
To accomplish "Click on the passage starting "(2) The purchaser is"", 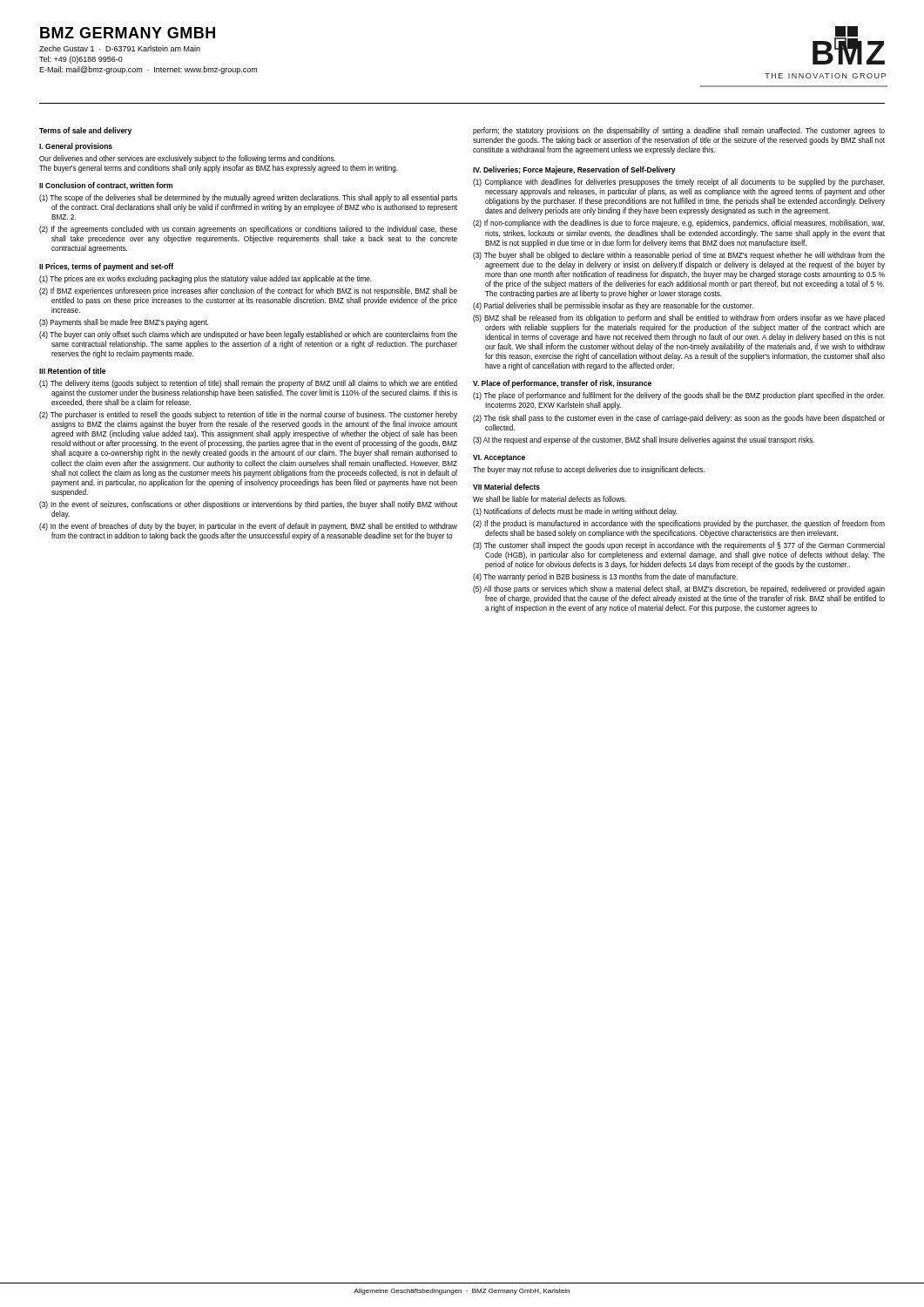I will [248, 454].
